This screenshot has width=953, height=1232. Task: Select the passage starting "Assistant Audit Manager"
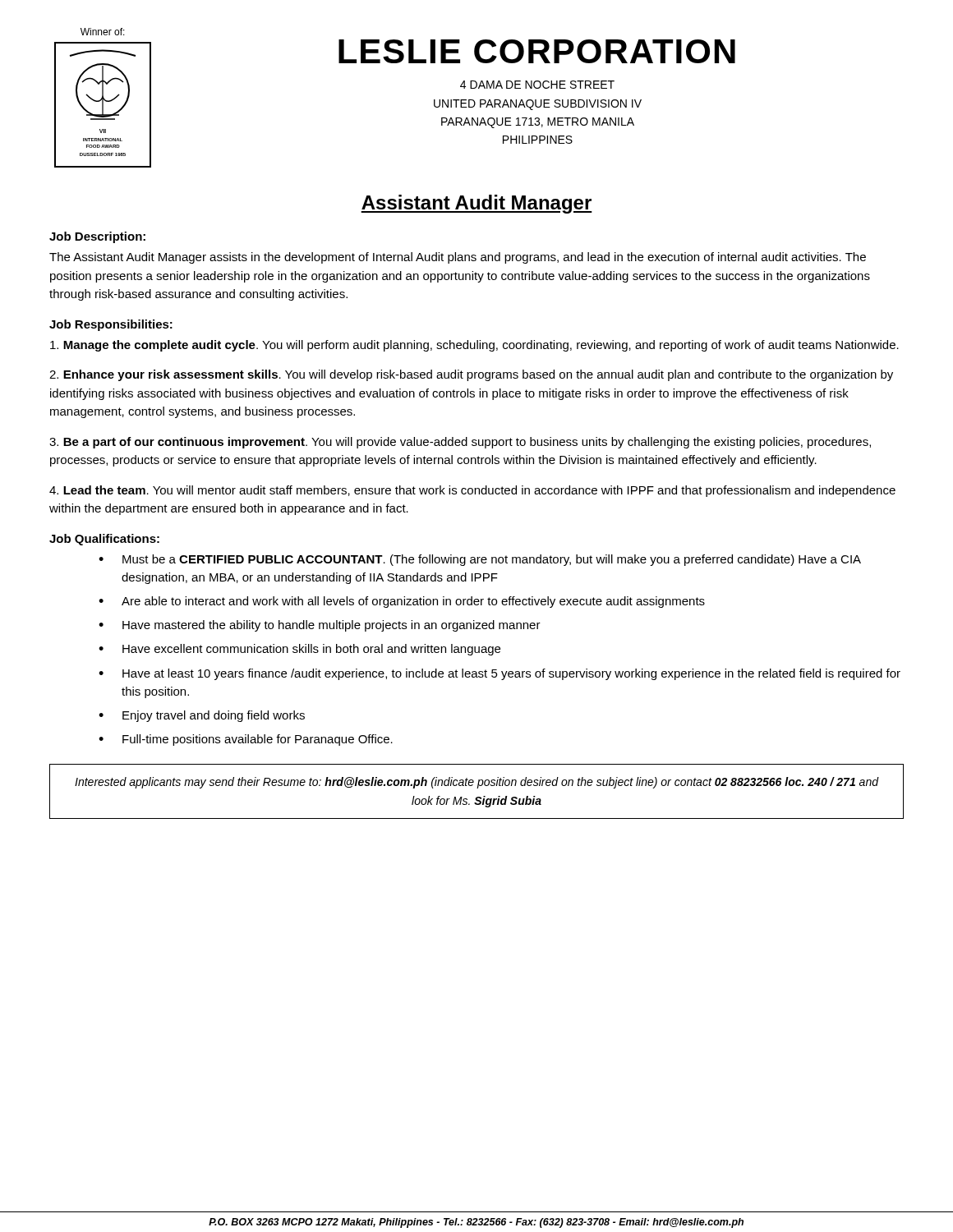tap(476, 202)
